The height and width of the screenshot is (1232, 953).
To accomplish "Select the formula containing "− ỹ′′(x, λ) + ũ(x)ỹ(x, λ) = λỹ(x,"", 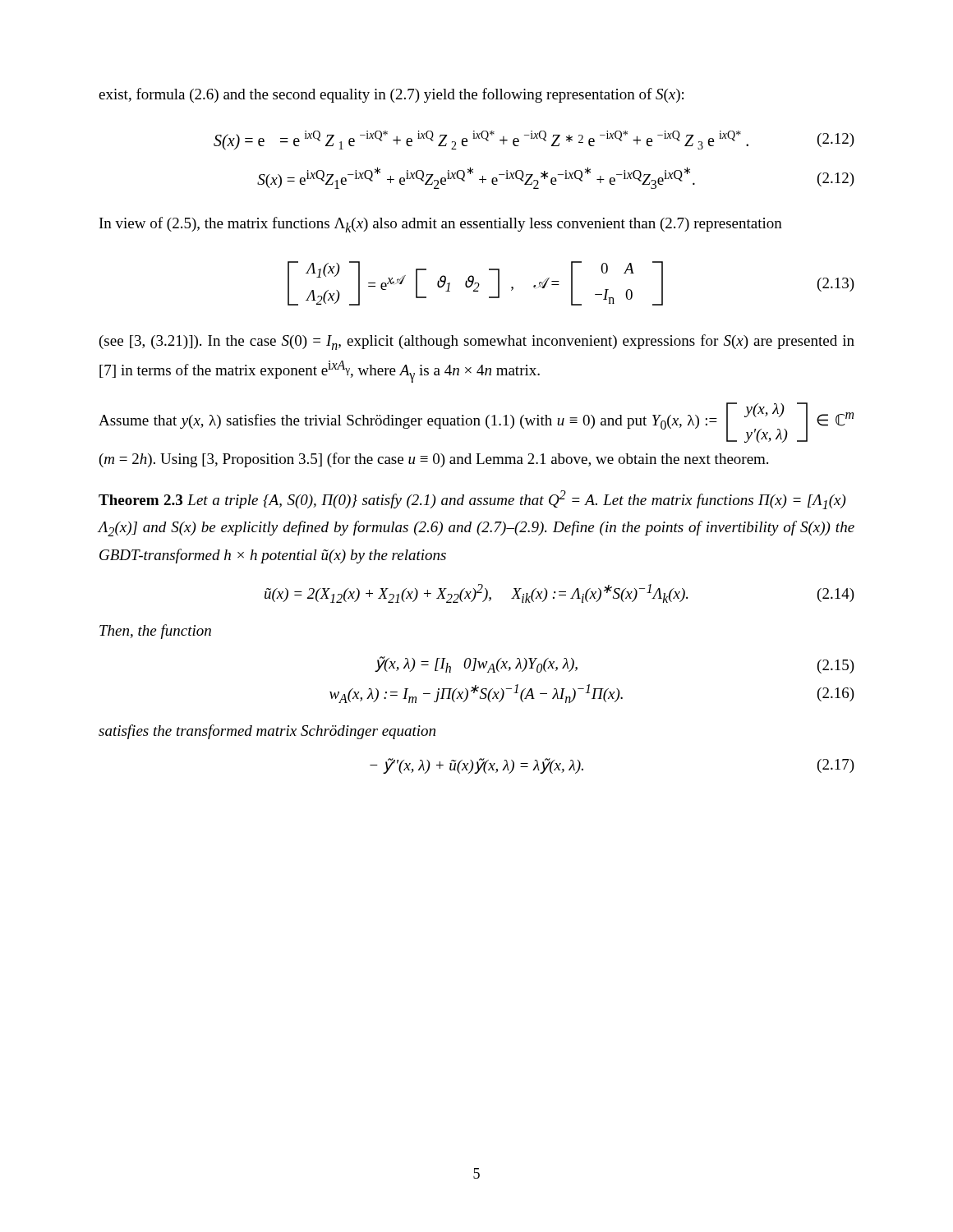I will point(474,765).
